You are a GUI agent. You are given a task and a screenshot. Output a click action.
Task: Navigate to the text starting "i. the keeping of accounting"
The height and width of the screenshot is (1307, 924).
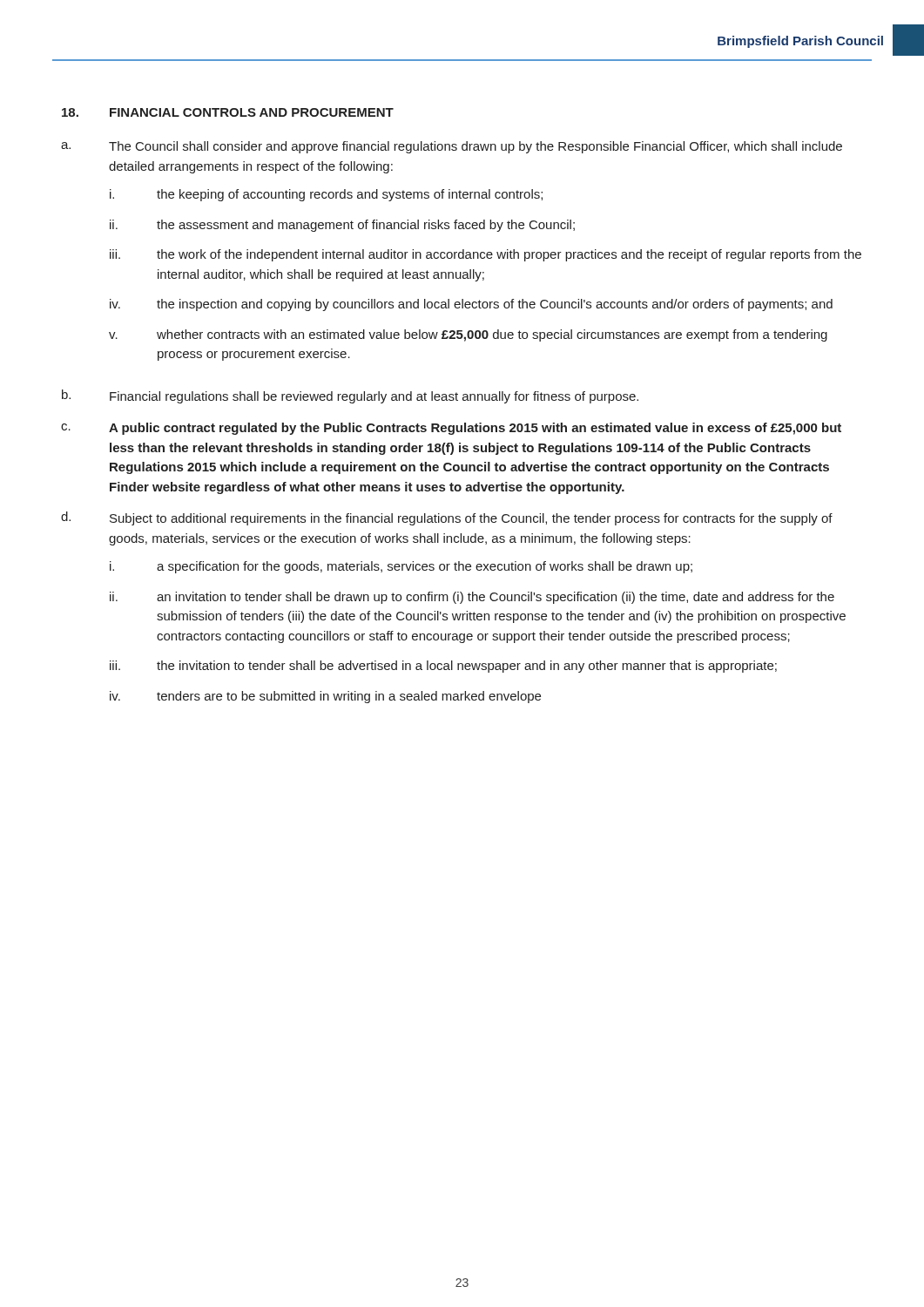coord(486,194)
